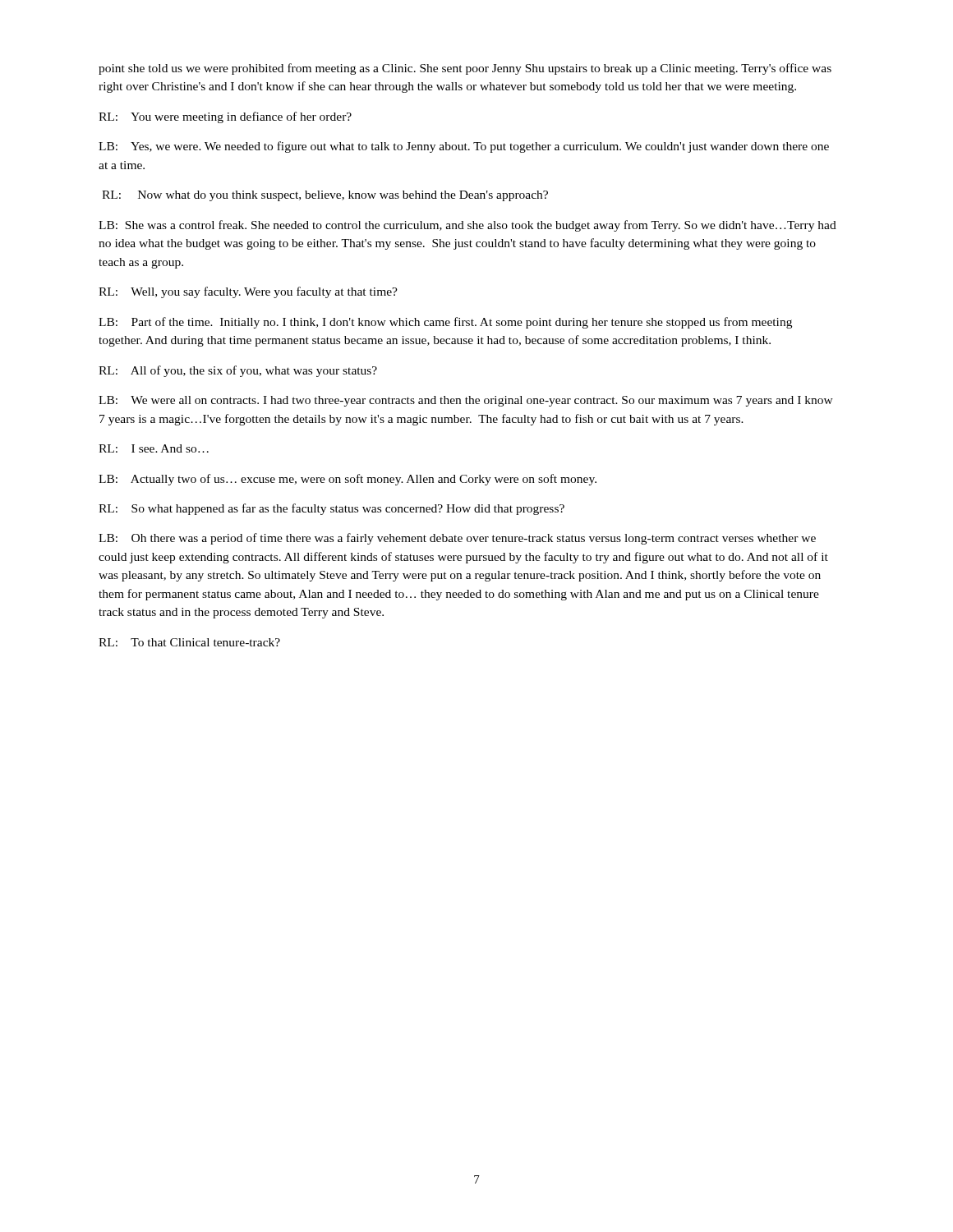Locate the text block containing "RL: To that Clinical"
This screenshot has width=953, height=1232.
coord(189,642)
